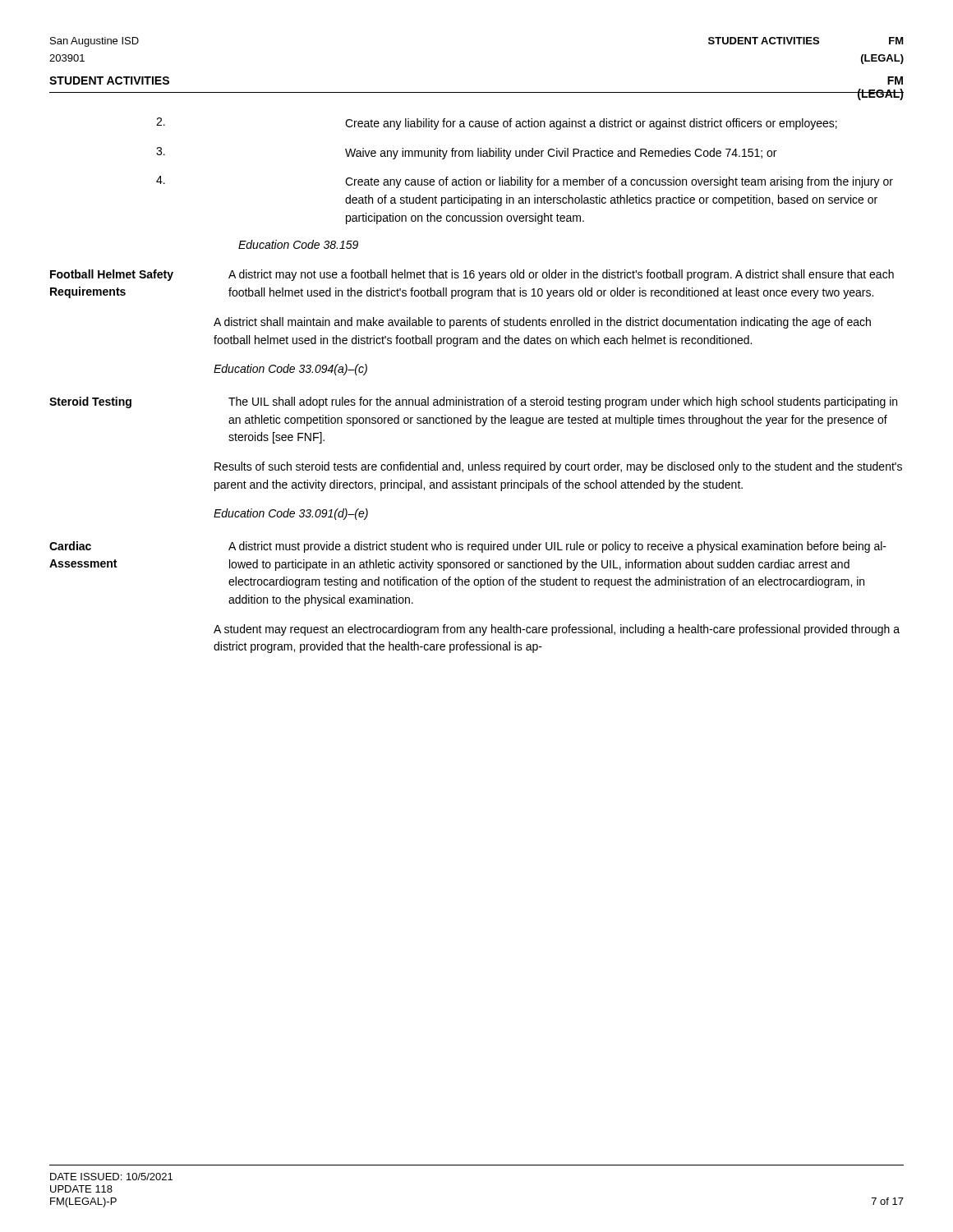Click on the section header with the text "Steroid Testing The"
The image size is (953, 1232).
476,420
